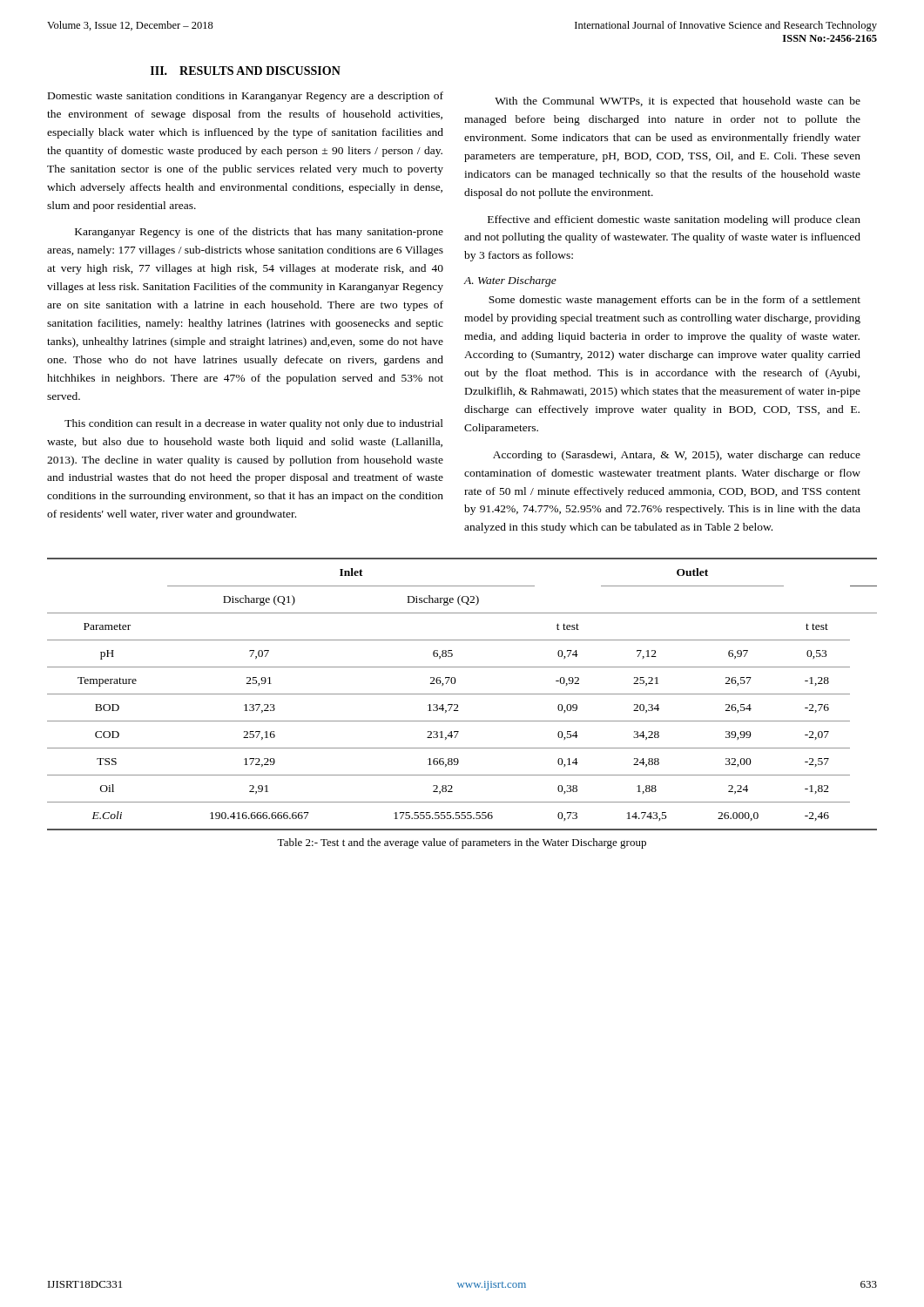Screen dimensions: 1307x924
Task: Find the block on this page that starts "Karanganyar Regency is one of the districts that"
Action: point(245,314)
